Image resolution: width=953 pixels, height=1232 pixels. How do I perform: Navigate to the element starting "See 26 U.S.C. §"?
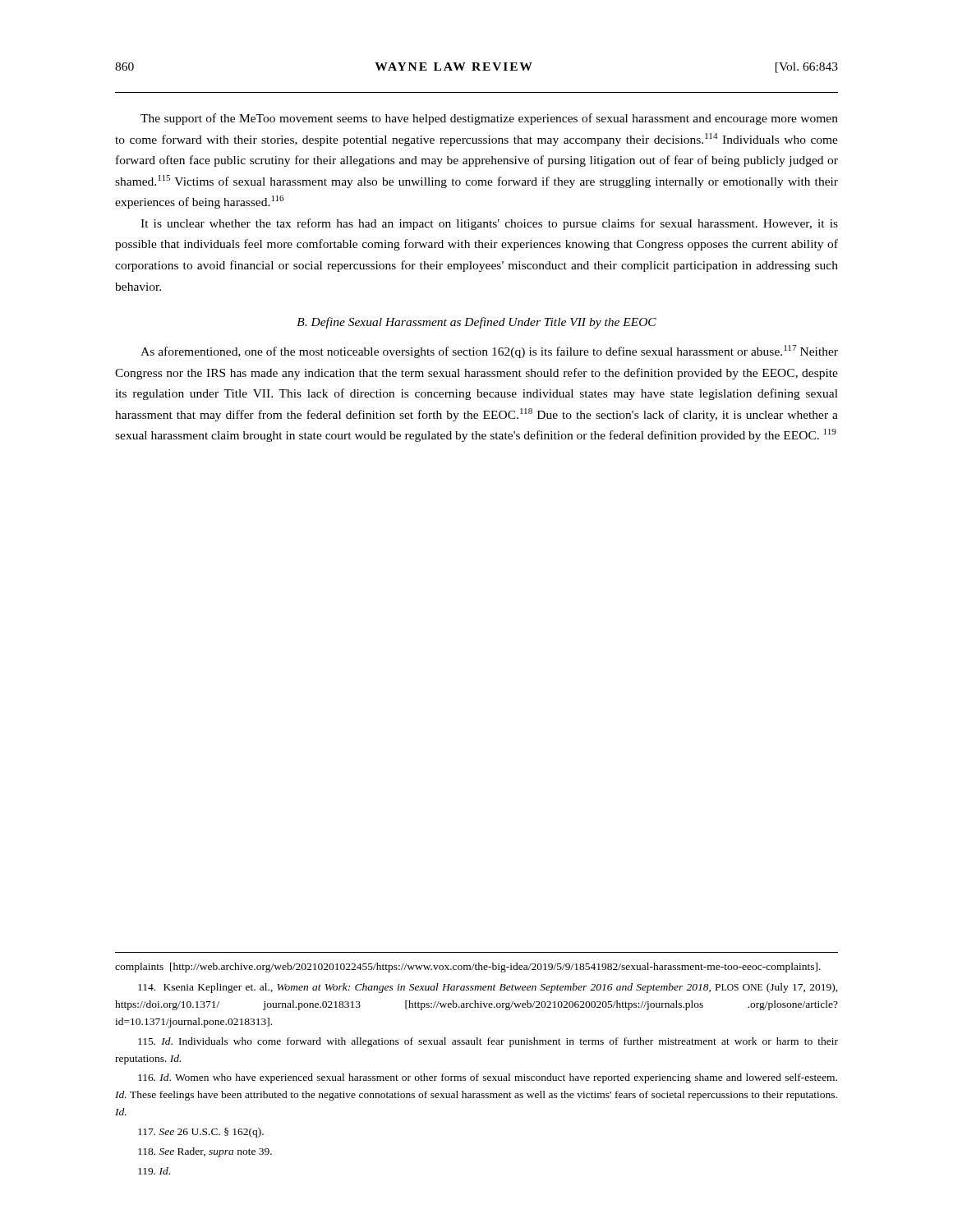point(201,1132)
